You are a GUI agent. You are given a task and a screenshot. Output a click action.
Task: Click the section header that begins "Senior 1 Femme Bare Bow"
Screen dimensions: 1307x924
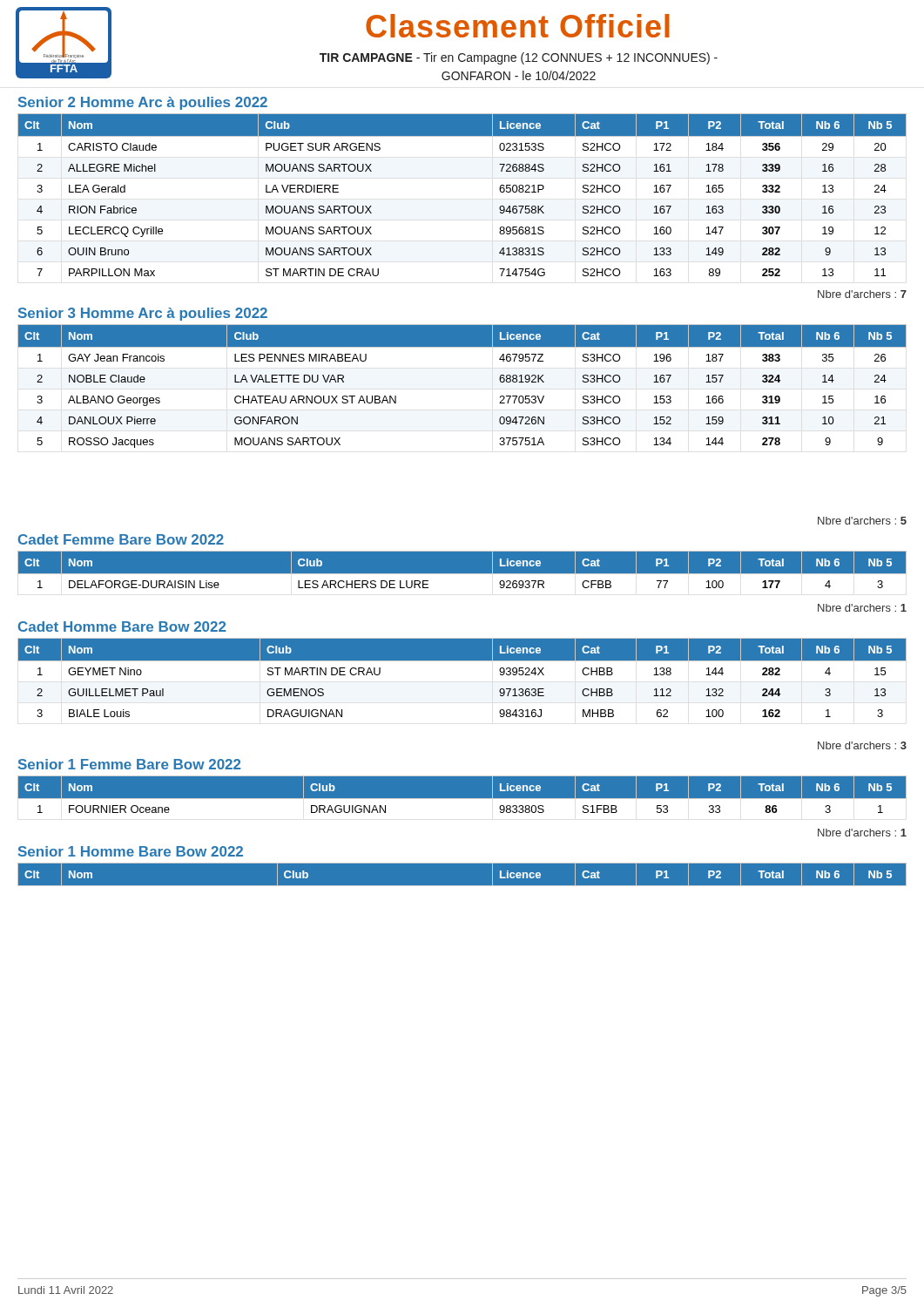point(129,765)
